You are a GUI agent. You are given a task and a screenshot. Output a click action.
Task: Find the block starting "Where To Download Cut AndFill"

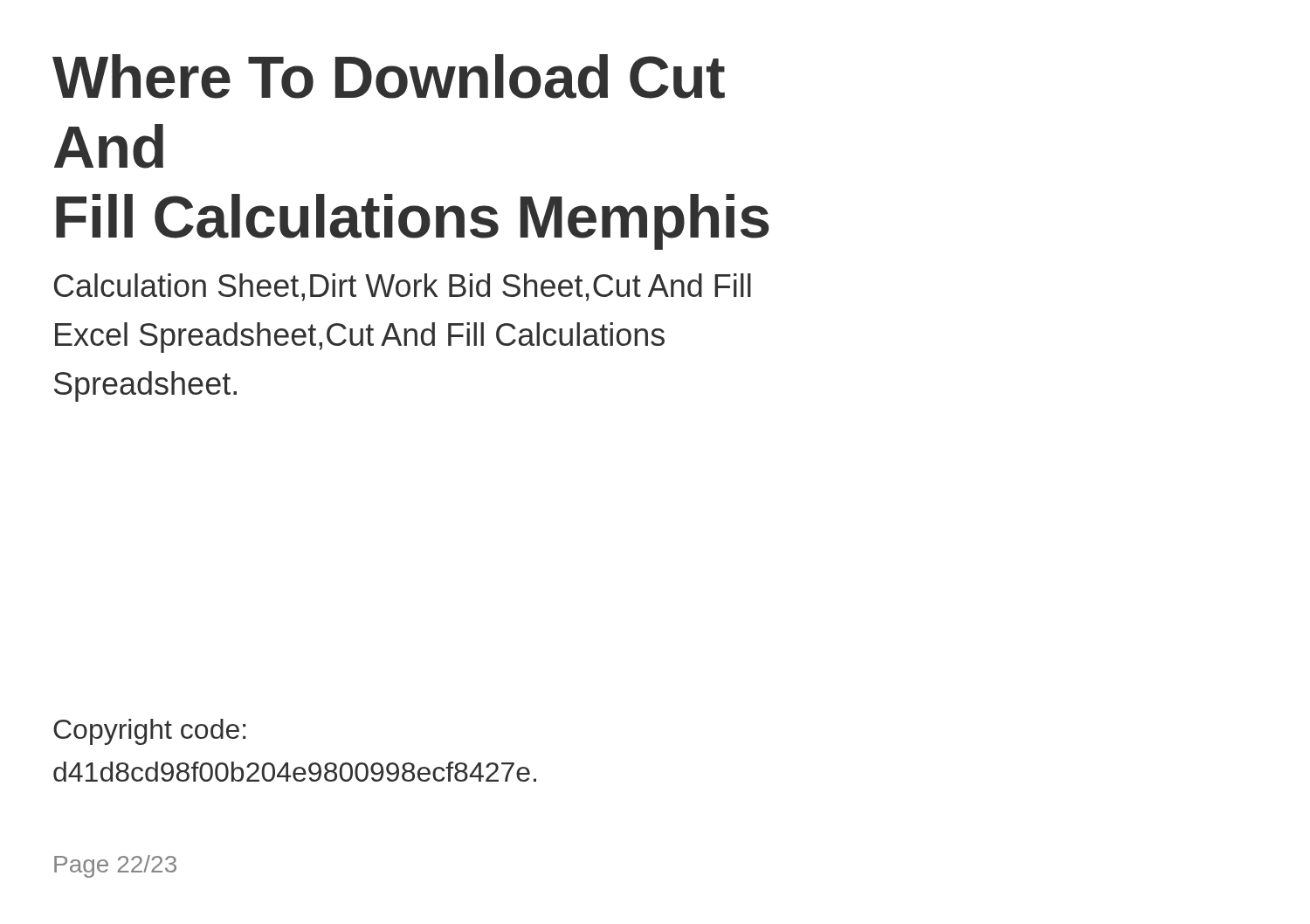pyautogui.click(x=389, y=76)
